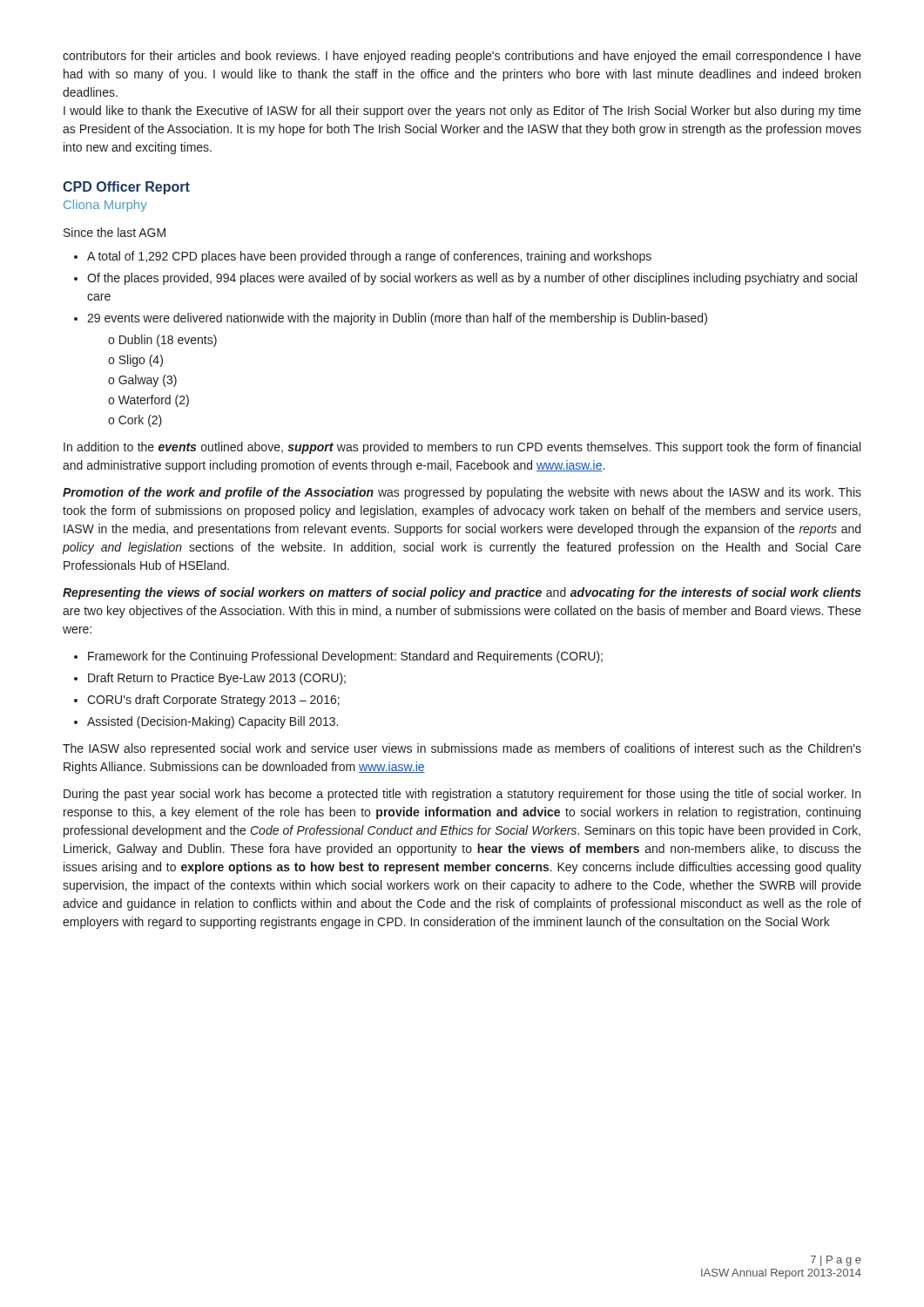The height and width of the screenshot is (1307, 924).
Task: Where is the passage that starts "Draft Return to"?
Action: click(x=217, y=678)
